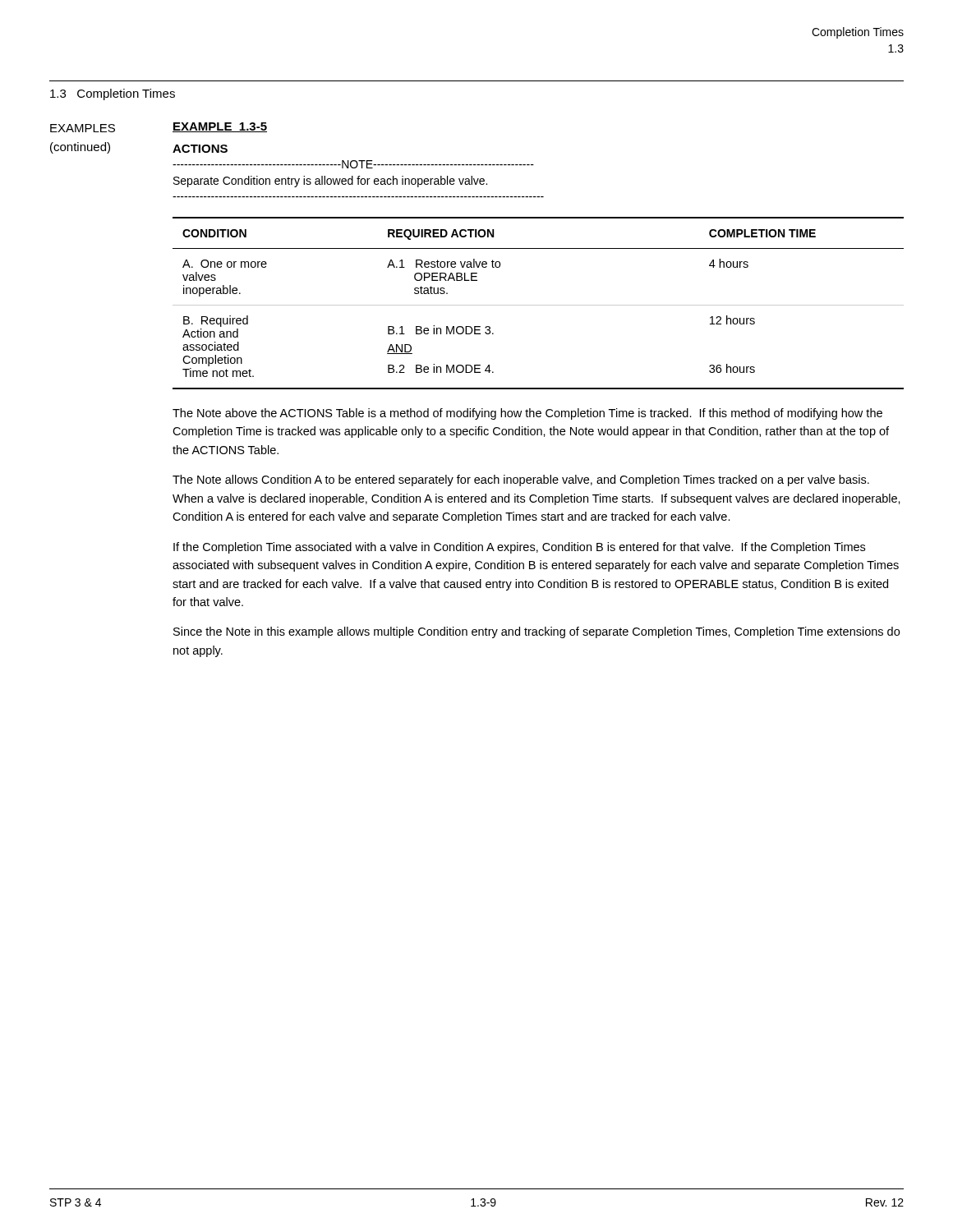
Task: Select the text starting "EXAMPLE 1.3-5"
Action: (x=220, y=126)
